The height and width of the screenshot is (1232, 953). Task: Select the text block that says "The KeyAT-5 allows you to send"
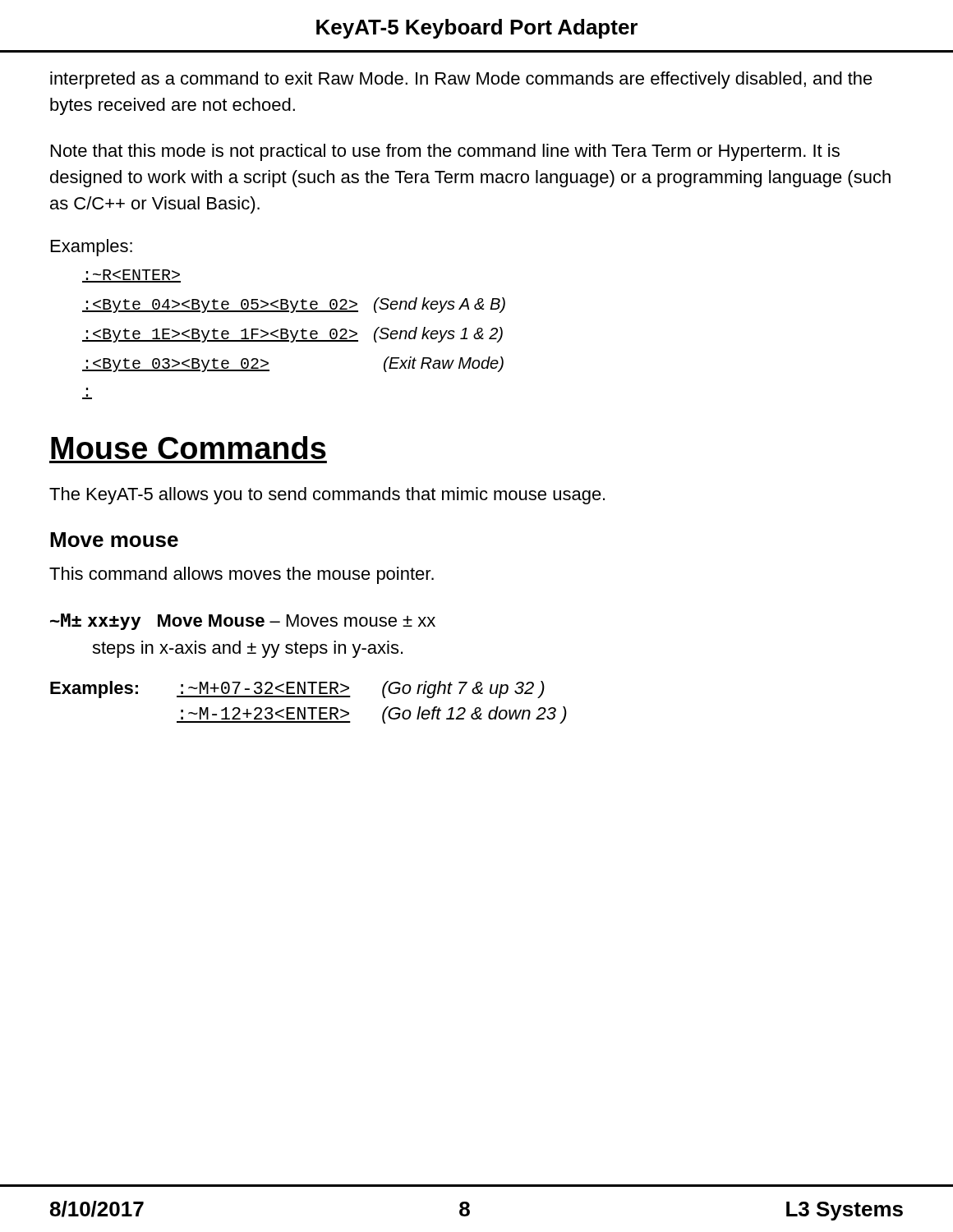coord(328,494)
